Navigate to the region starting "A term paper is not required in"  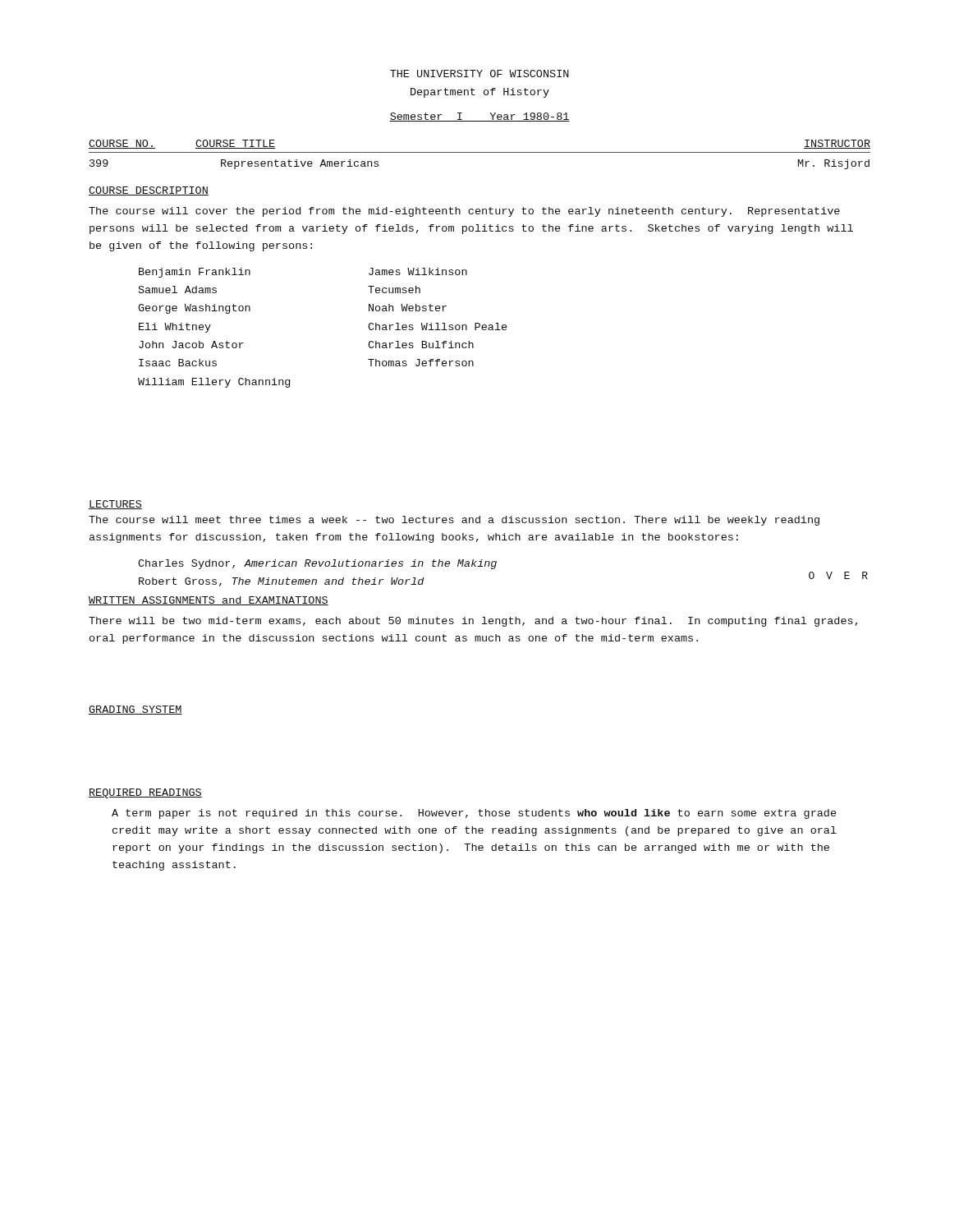pos(491,840)
